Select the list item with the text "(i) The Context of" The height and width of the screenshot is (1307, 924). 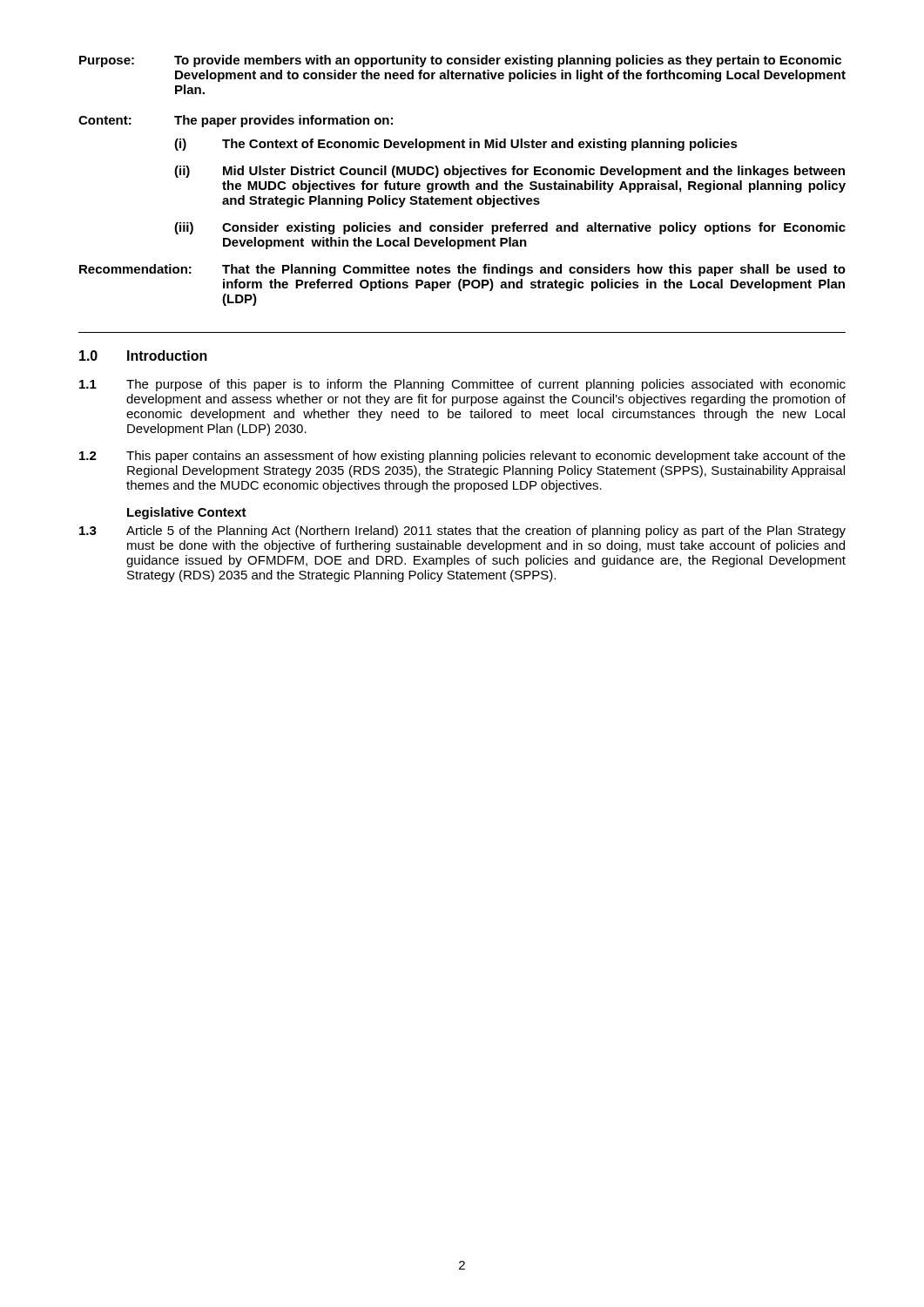coord(510,143)
